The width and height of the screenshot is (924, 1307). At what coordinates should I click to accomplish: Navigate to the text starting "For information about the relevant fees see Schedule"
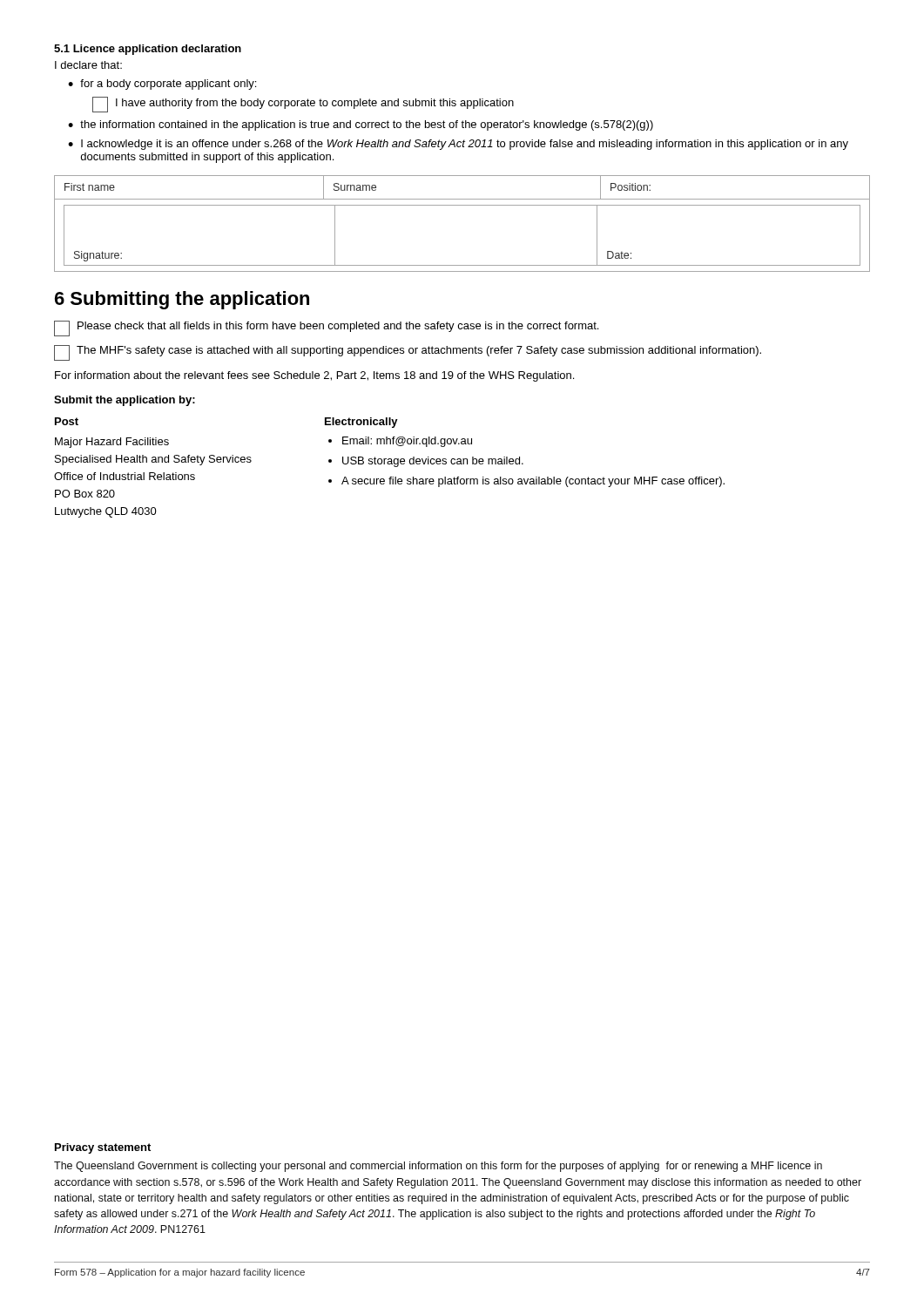(x=315, y=375)
